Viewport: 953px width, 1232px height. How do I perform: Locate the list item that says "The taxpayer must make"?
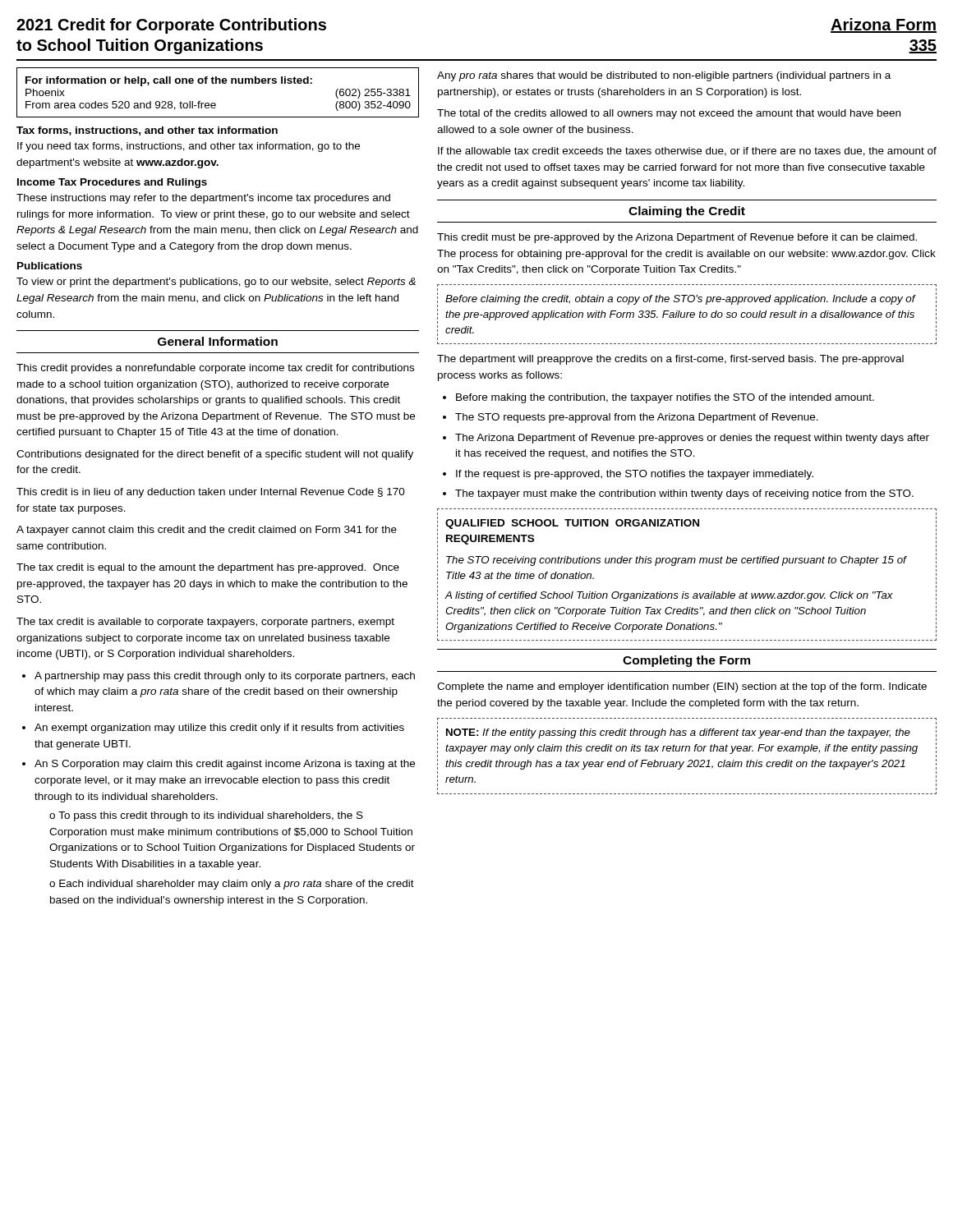(x=685, y=494)
